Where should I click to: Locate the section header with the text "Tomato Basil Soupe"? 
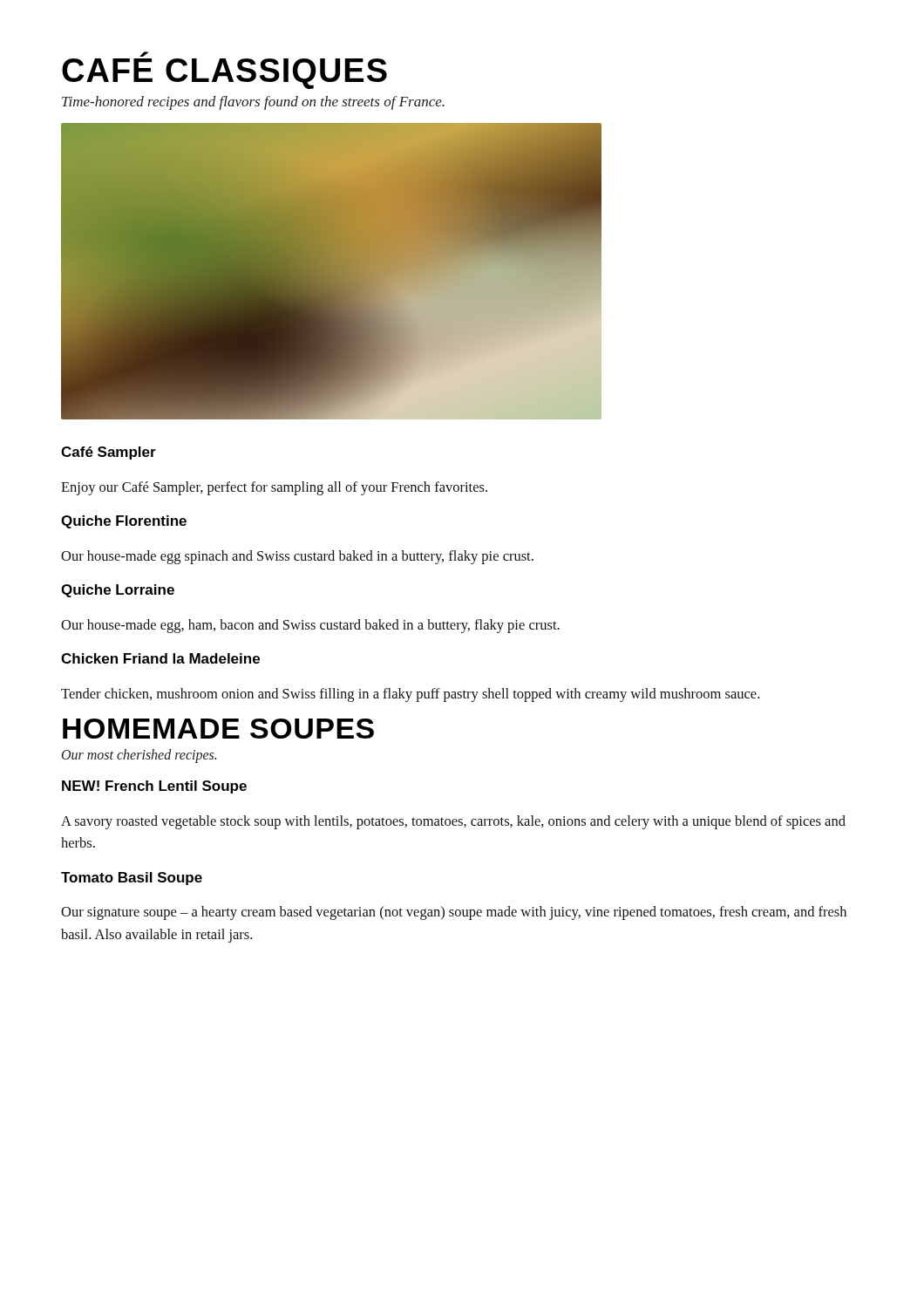tap(132, 879)
